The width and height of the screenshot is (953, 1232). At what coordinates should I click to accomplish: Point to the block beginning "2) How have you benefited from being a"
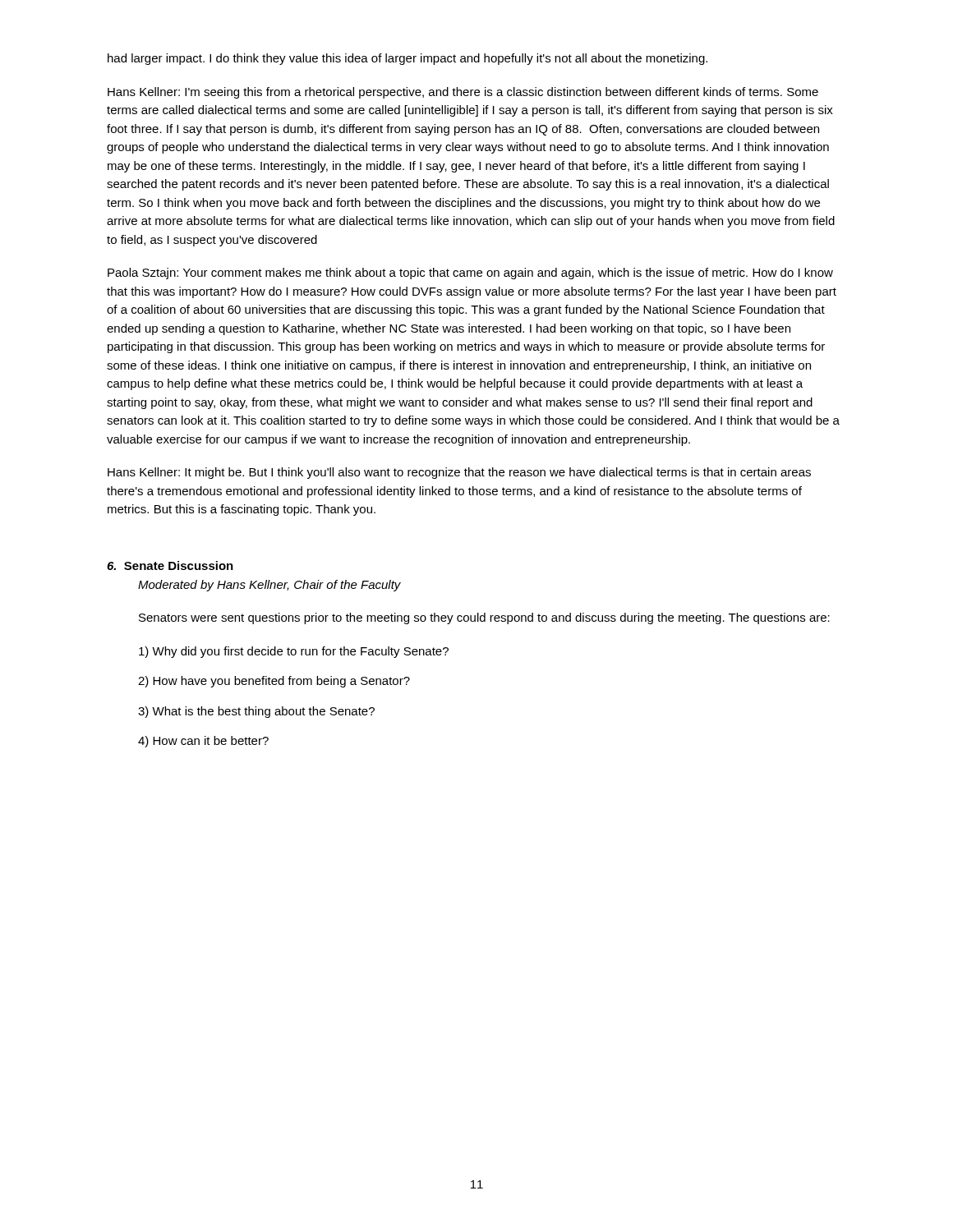pos(274,680)
